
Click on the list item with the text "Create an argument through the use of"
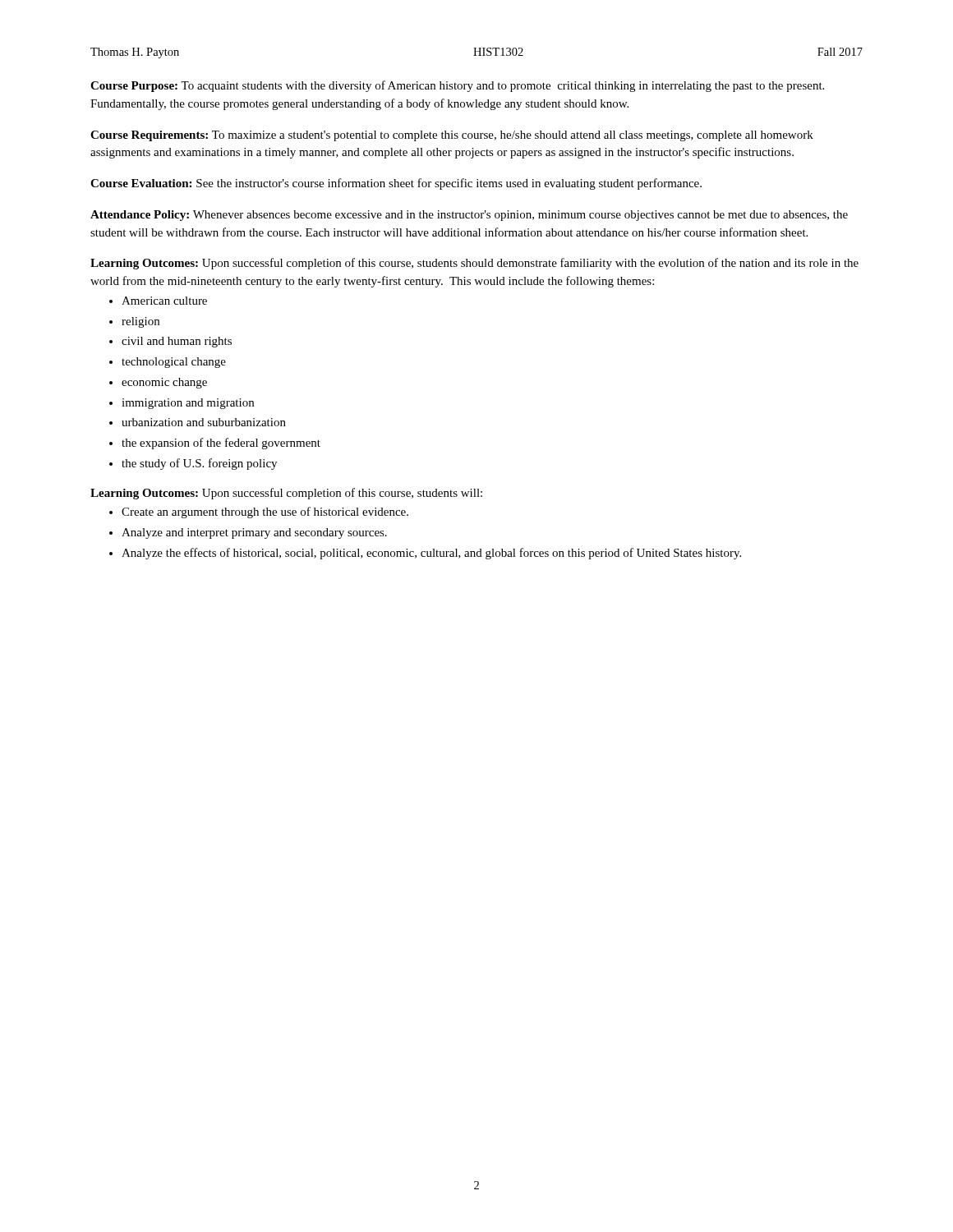[x=265, y=512]
